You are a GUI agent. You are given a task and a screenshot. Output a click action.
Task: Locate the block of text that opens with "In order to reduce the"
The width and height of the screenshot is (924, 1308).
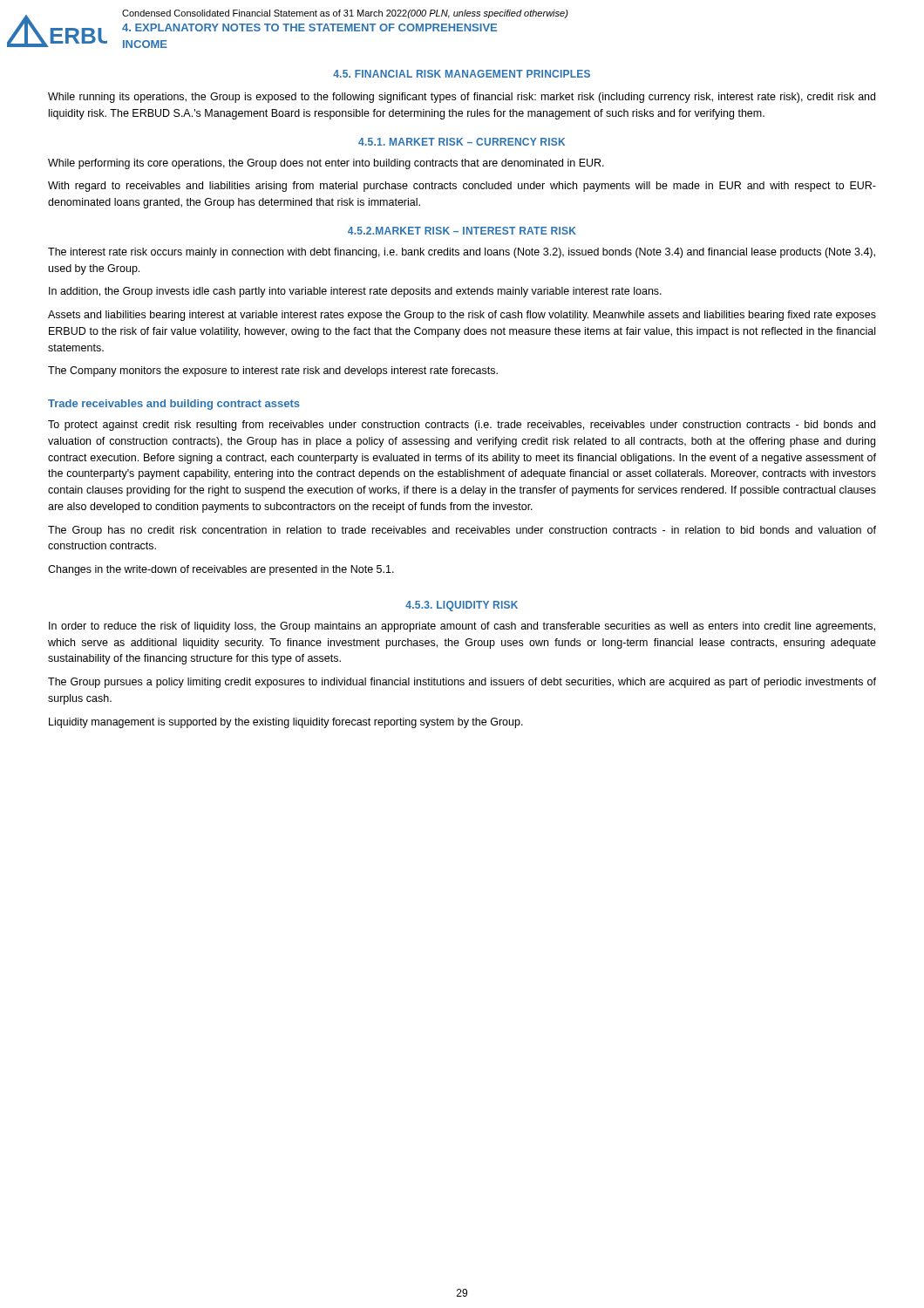click(x=462, y=642)
